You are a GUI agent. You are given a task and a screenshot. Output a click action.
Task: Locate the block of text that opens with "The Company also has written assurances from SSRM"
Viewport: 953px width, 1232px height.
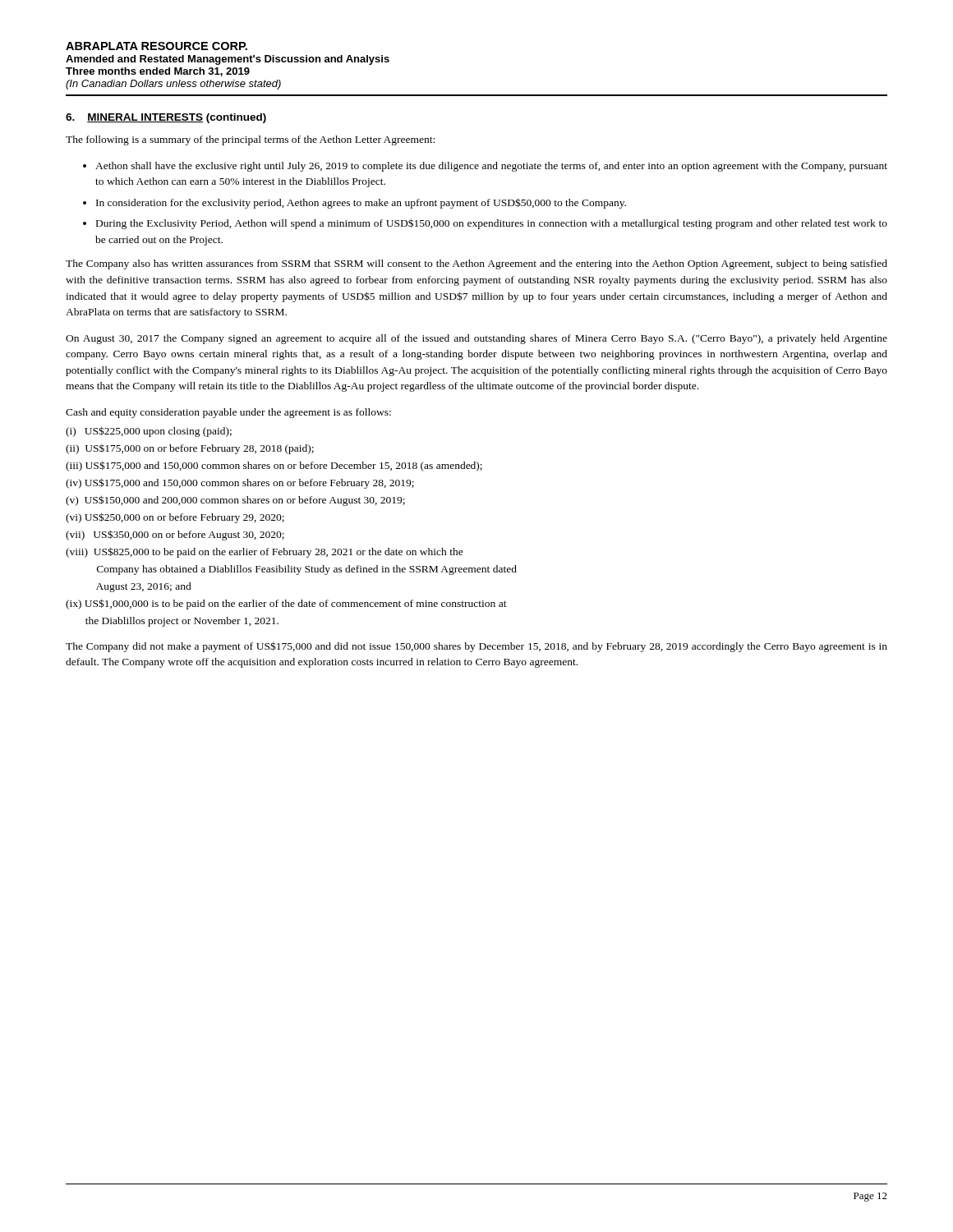(476, 288)
